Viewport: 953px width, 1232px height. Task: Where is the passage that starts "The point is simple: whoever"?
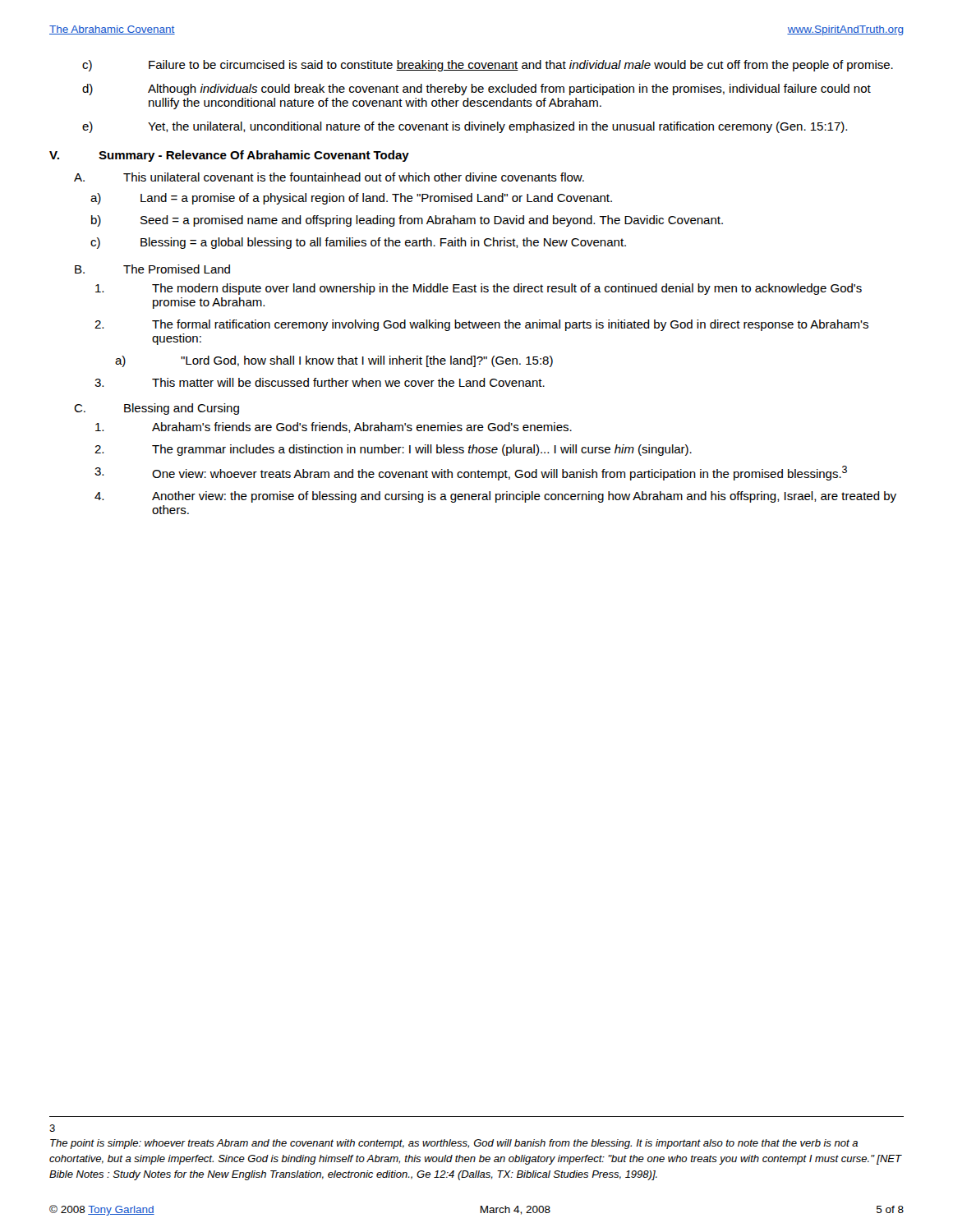475,1159
